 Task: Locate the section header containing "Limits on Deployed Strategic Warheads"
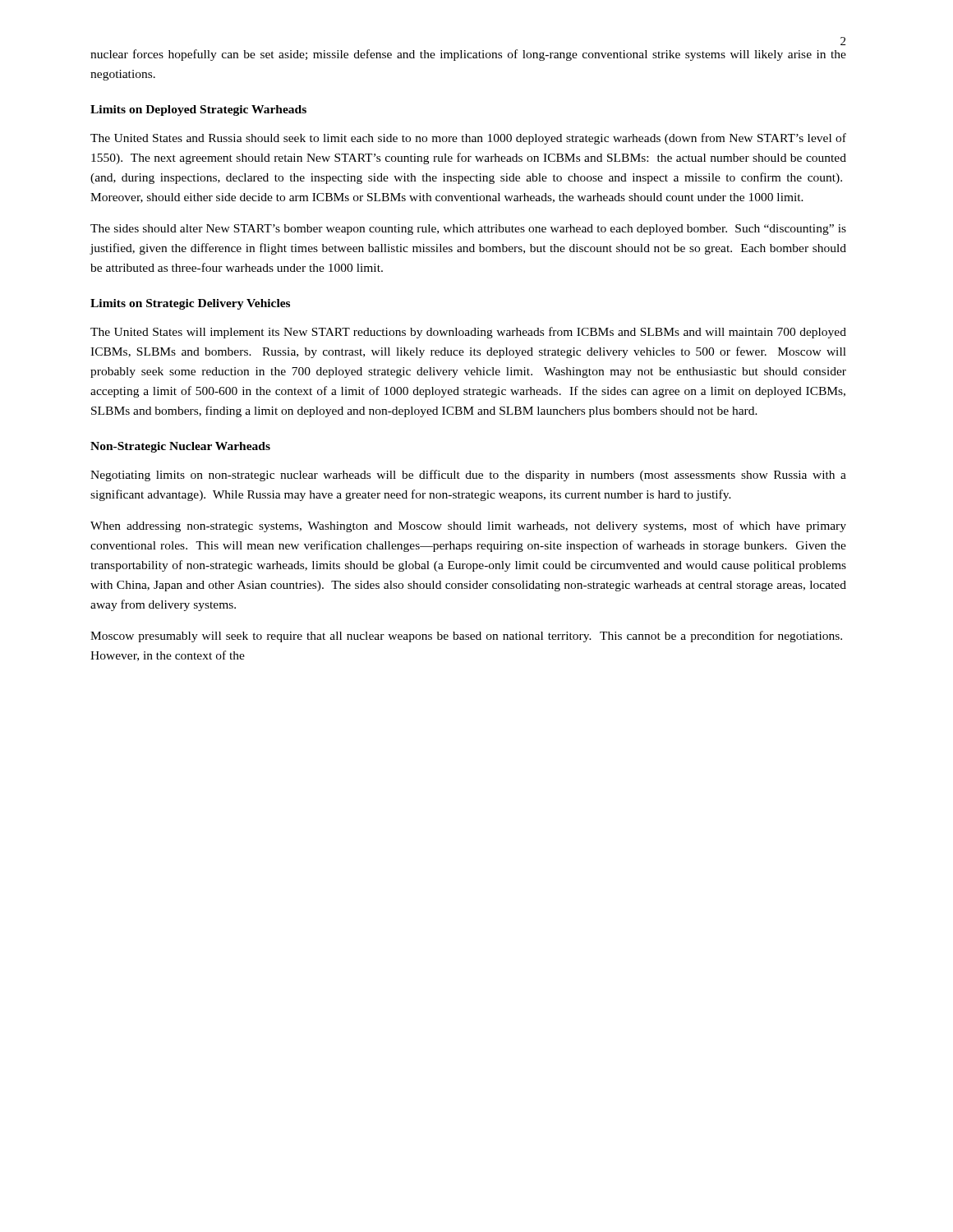click(198, 109)
